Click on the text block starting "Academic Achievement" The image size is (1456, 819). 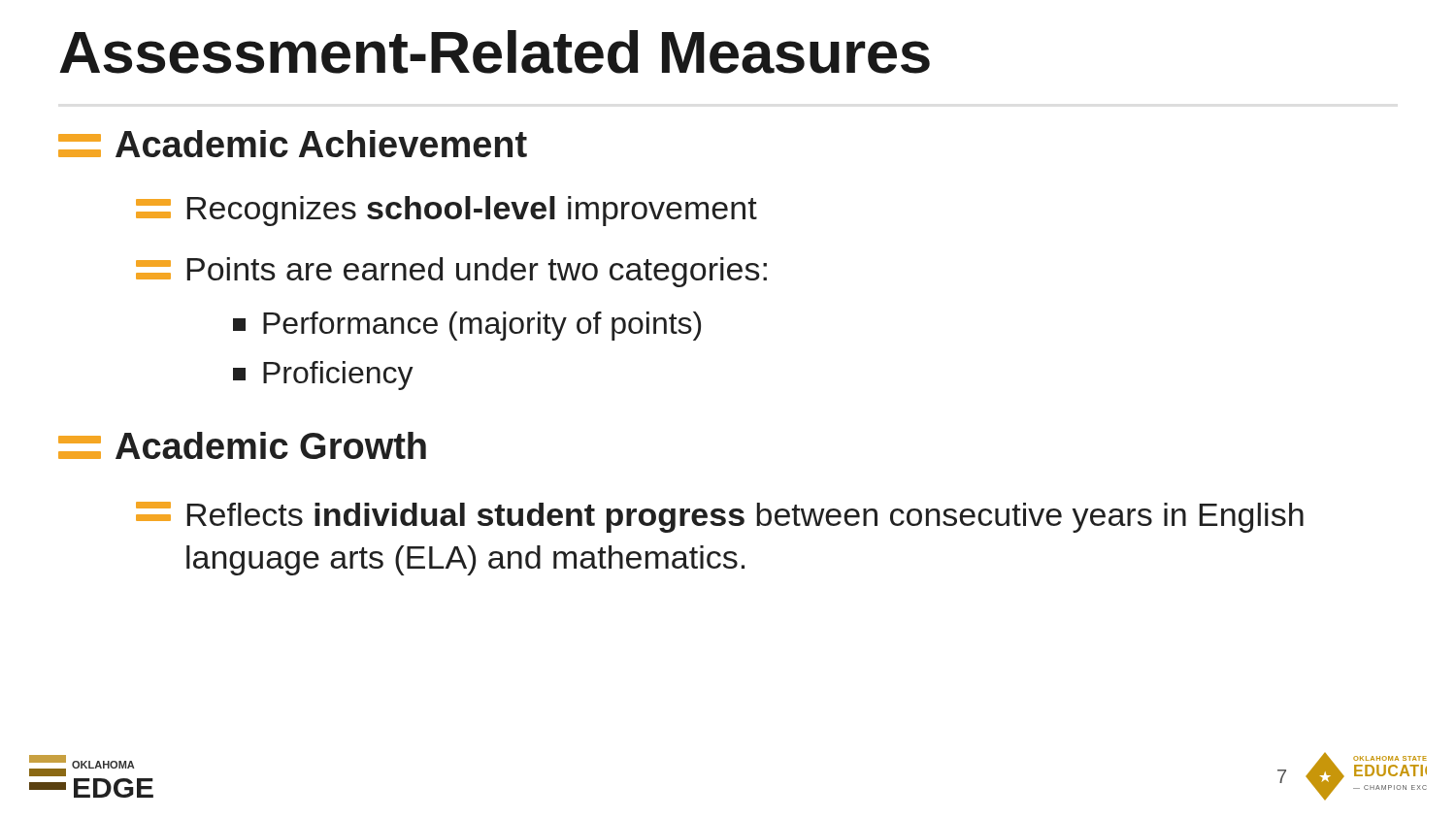(293, 145)
